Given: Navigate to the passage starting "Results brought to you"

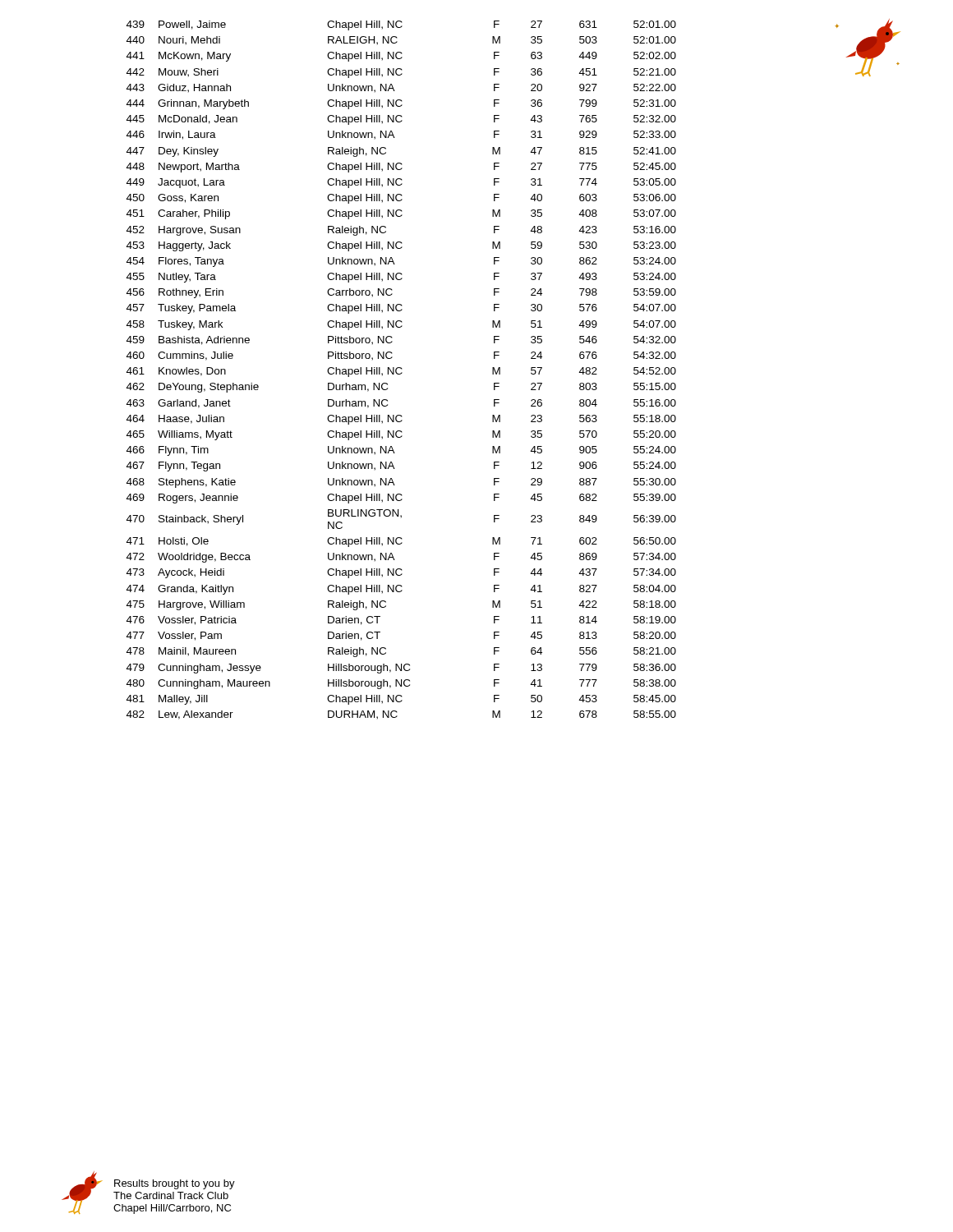Looking at the screenshot, I should coord(174,1195).
